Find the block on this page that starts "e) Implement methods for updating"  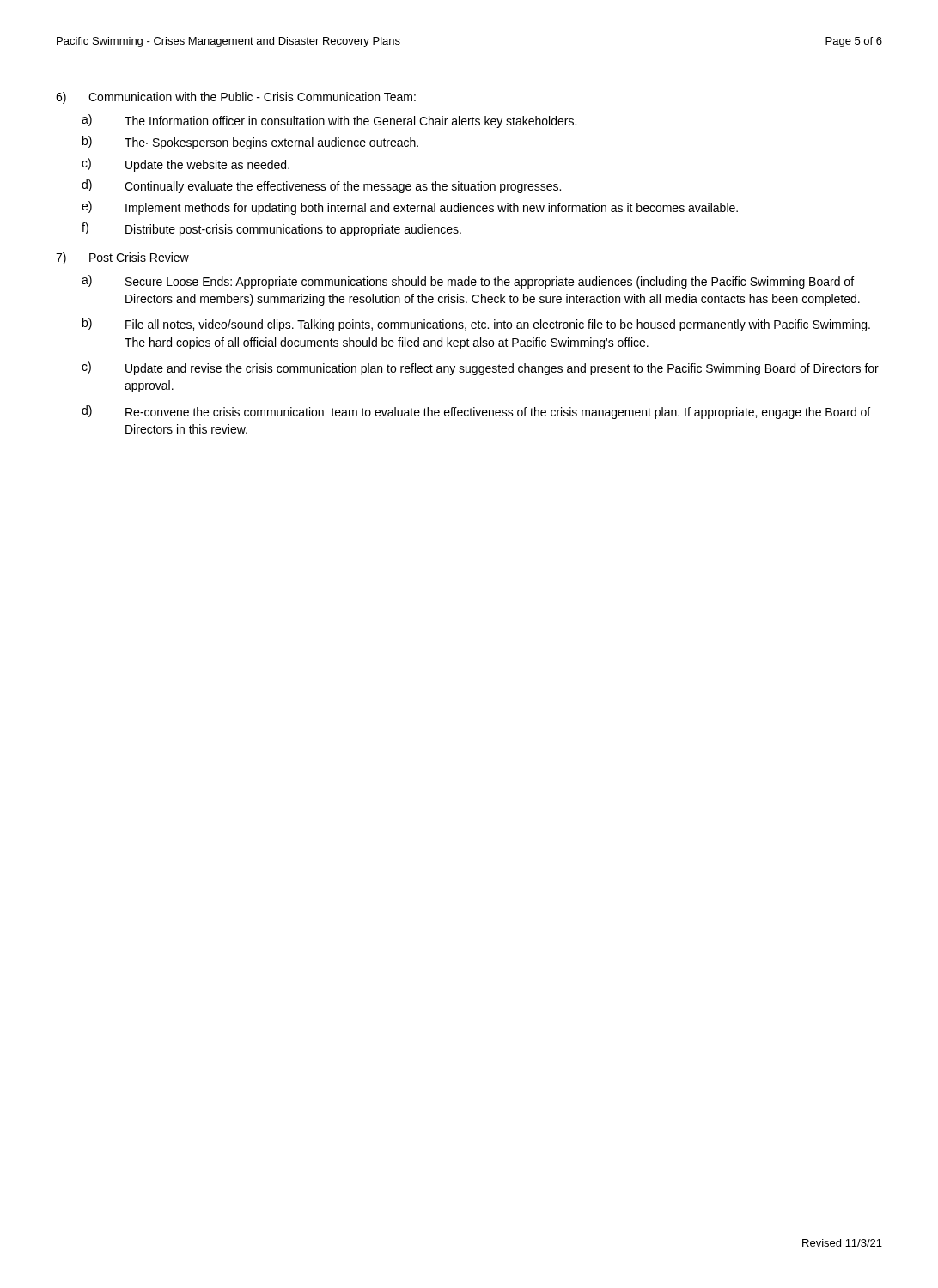pos(469,208)
